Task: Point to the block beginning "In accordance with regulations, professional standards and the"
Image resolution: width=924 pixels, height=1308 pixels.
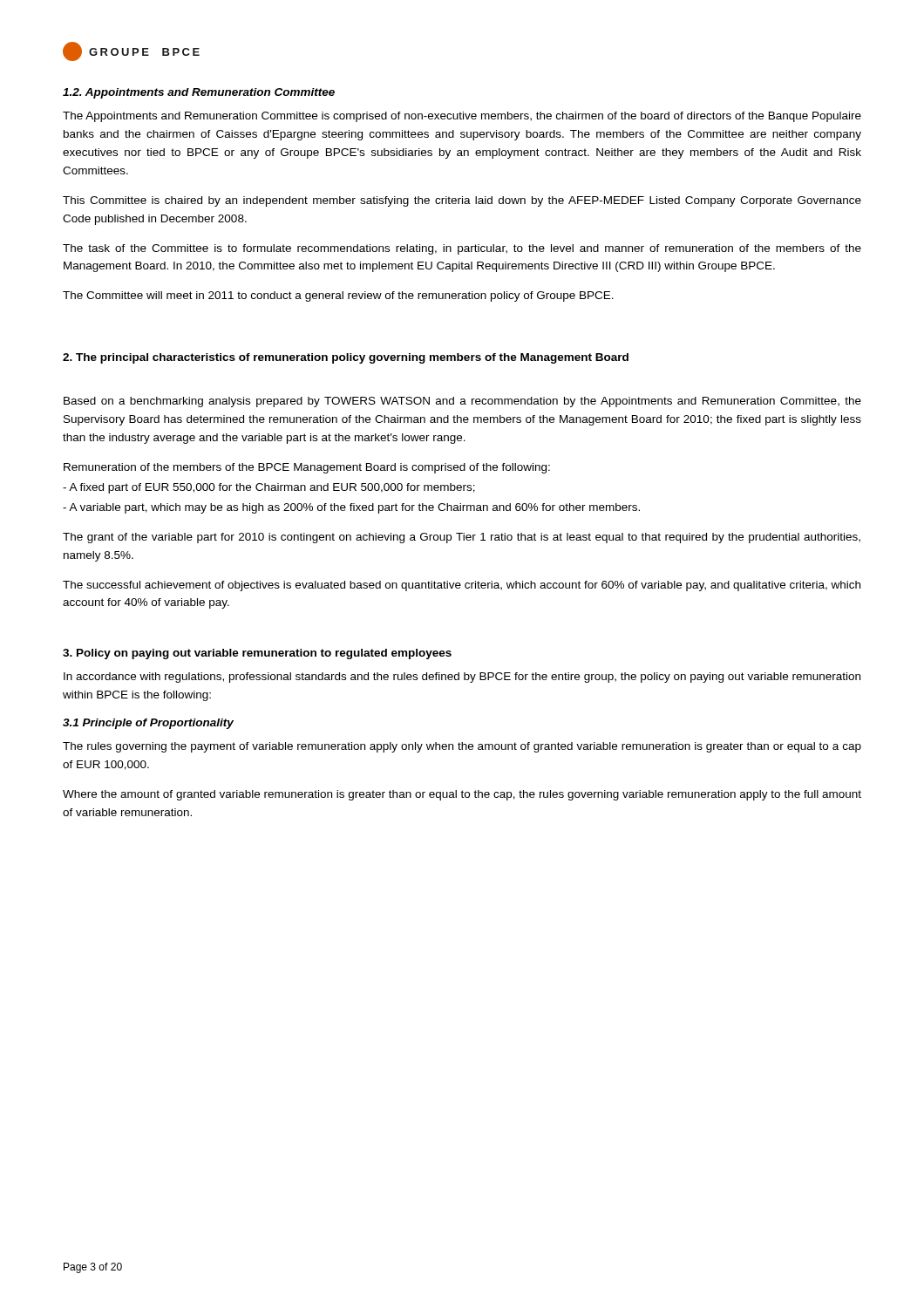Action: [x=462, y=686]
